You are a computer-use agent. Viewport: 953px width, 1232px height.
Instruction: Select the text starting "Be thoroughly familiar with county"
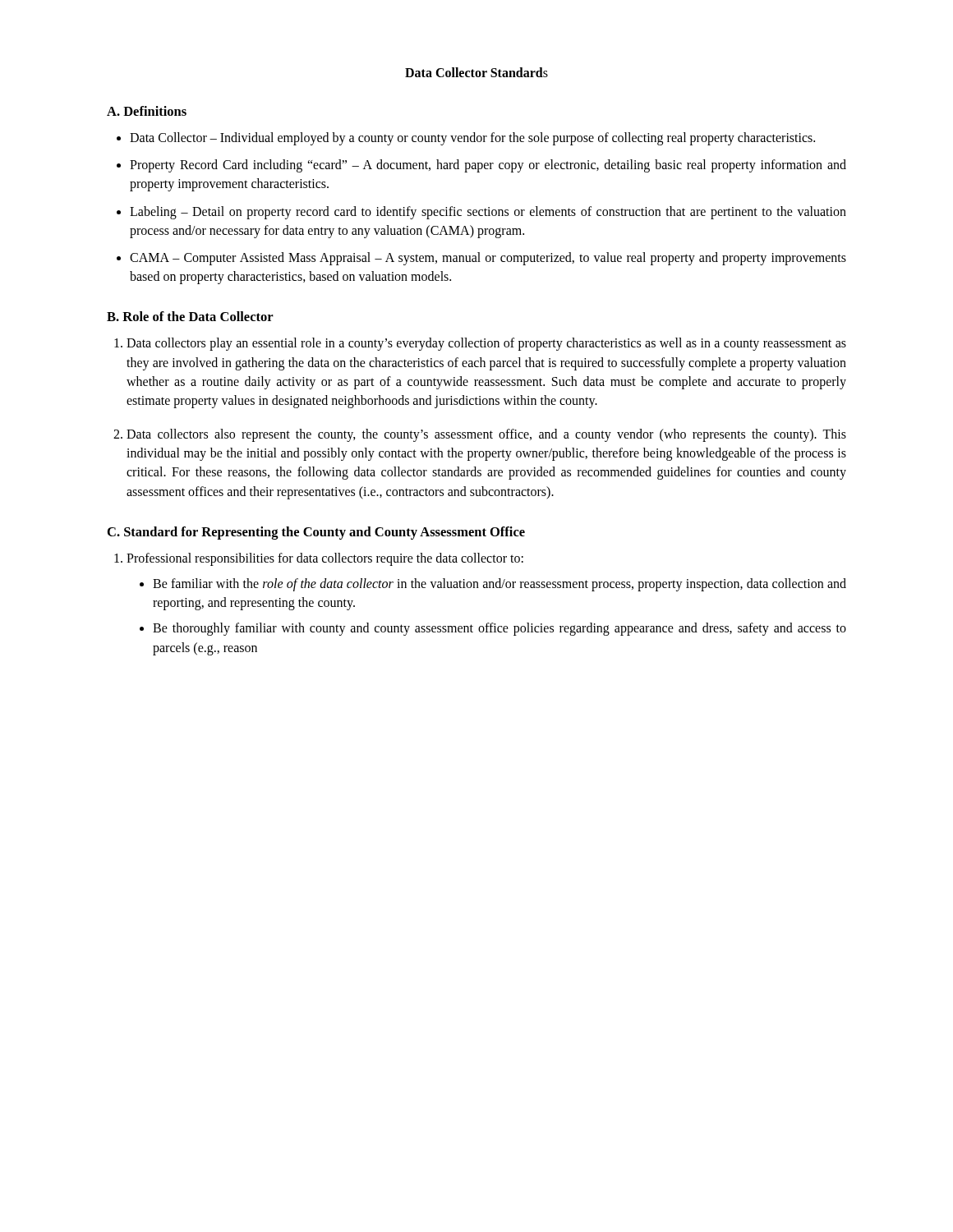coord(499,638)
